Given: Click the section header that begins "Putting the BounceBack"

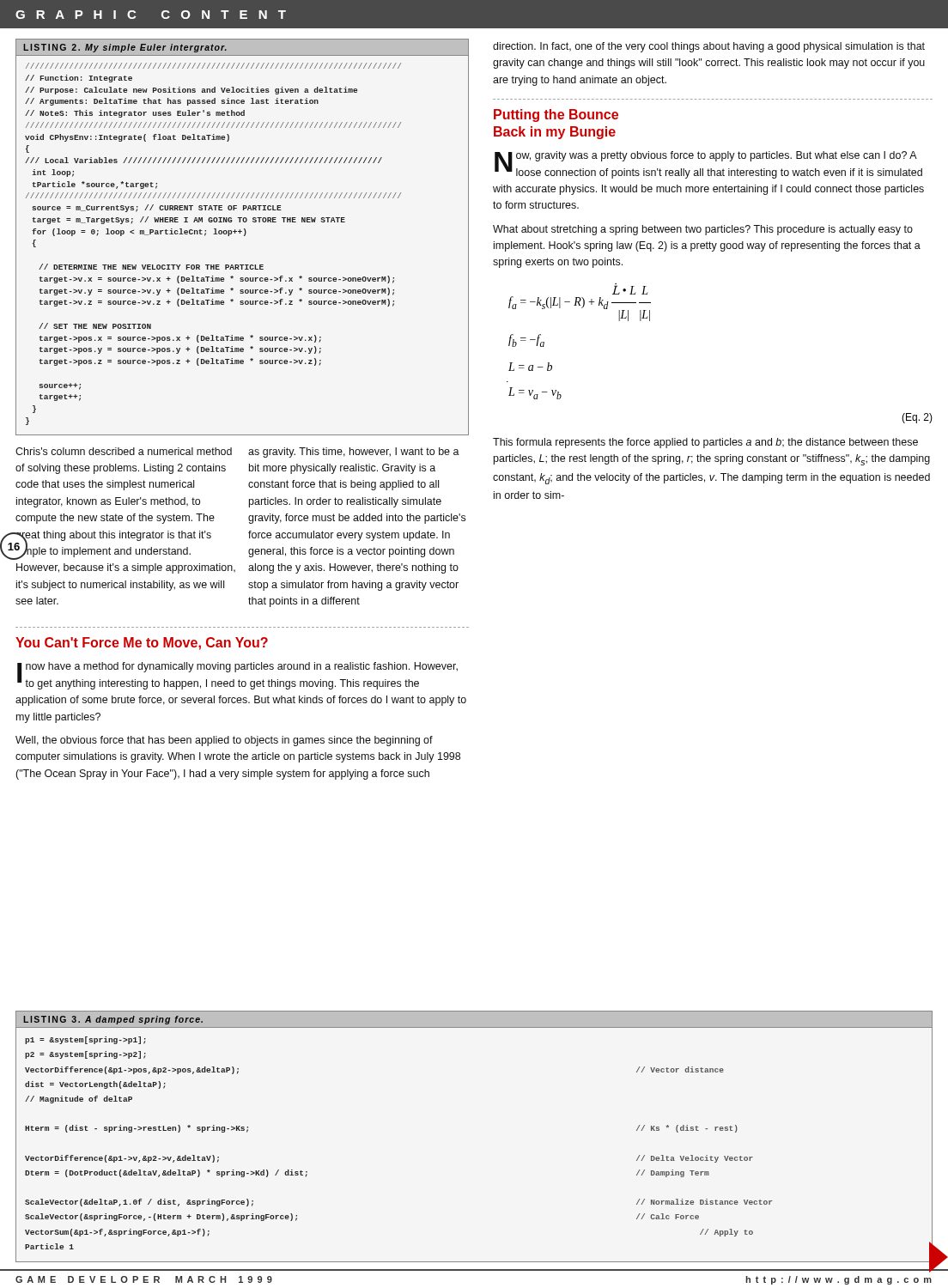Looking at the screenshot, I should pos(556,123).
